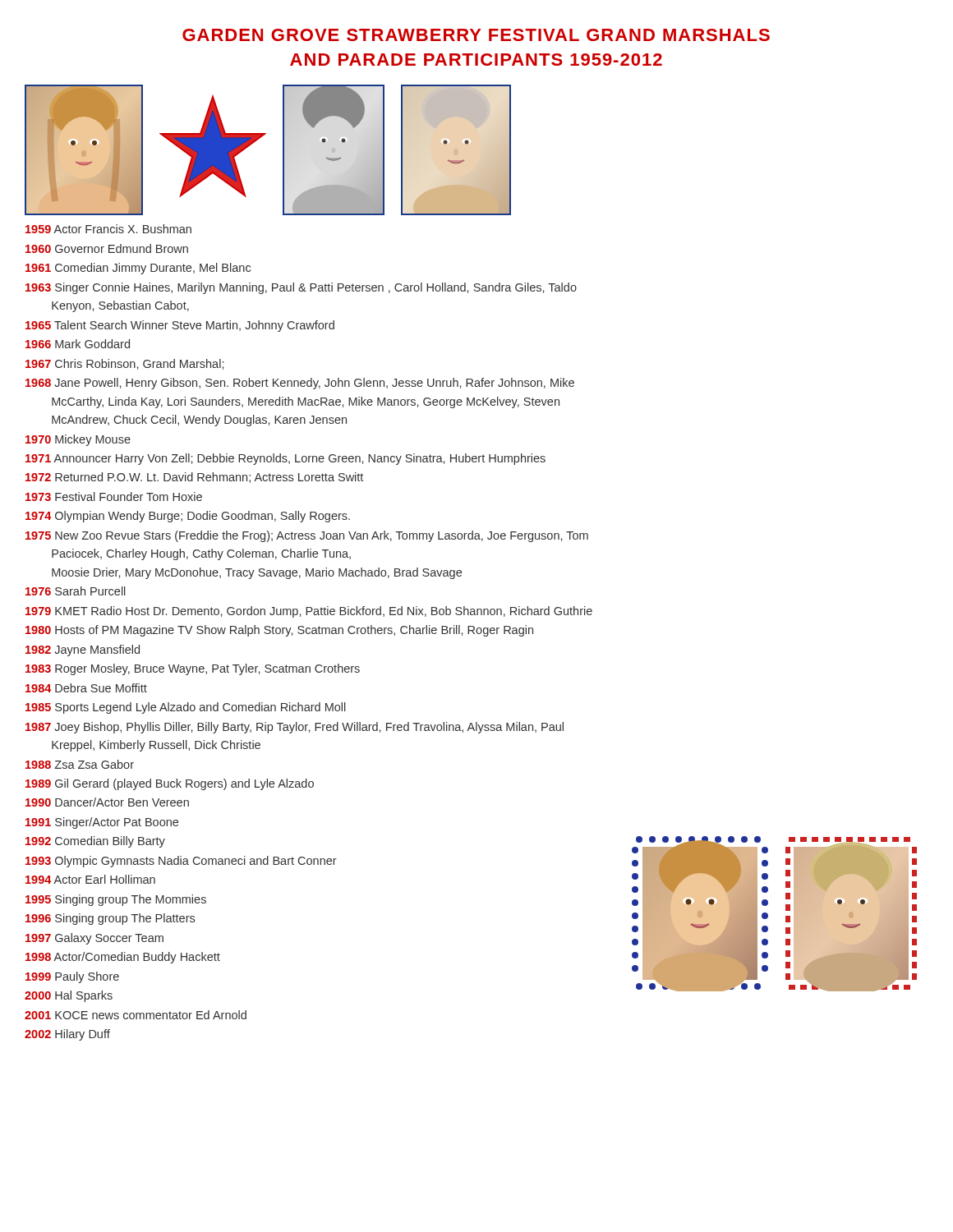The image size is (953, 1232).
Task: Select the text starting "1994 Actor Earl Holliman"
Action: pos(90,880)
